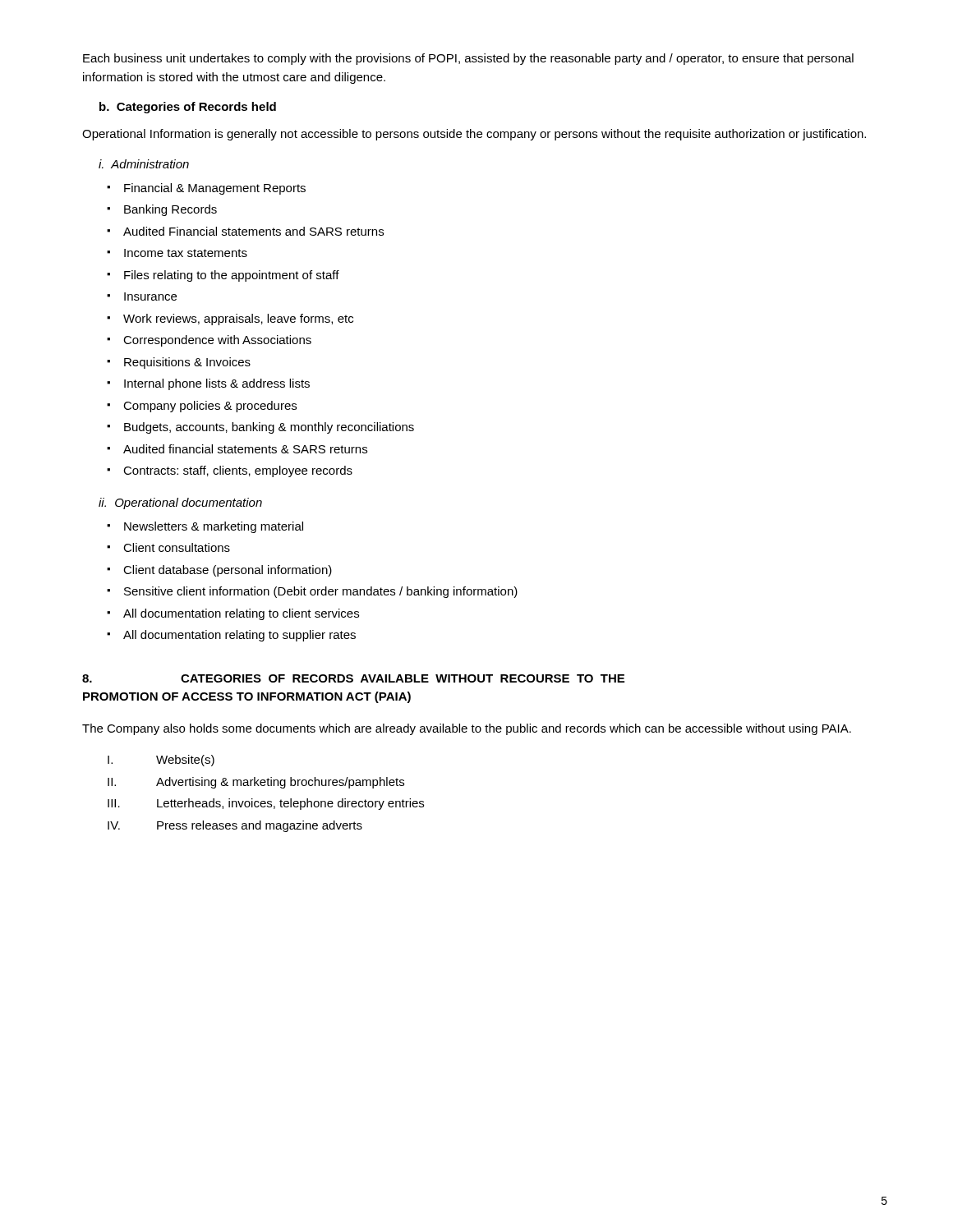This screenshot has height=1232, width=953.
Task: Navigate to the text block starting "Requisitions & Invoices"
Action: tap(187, 361)
